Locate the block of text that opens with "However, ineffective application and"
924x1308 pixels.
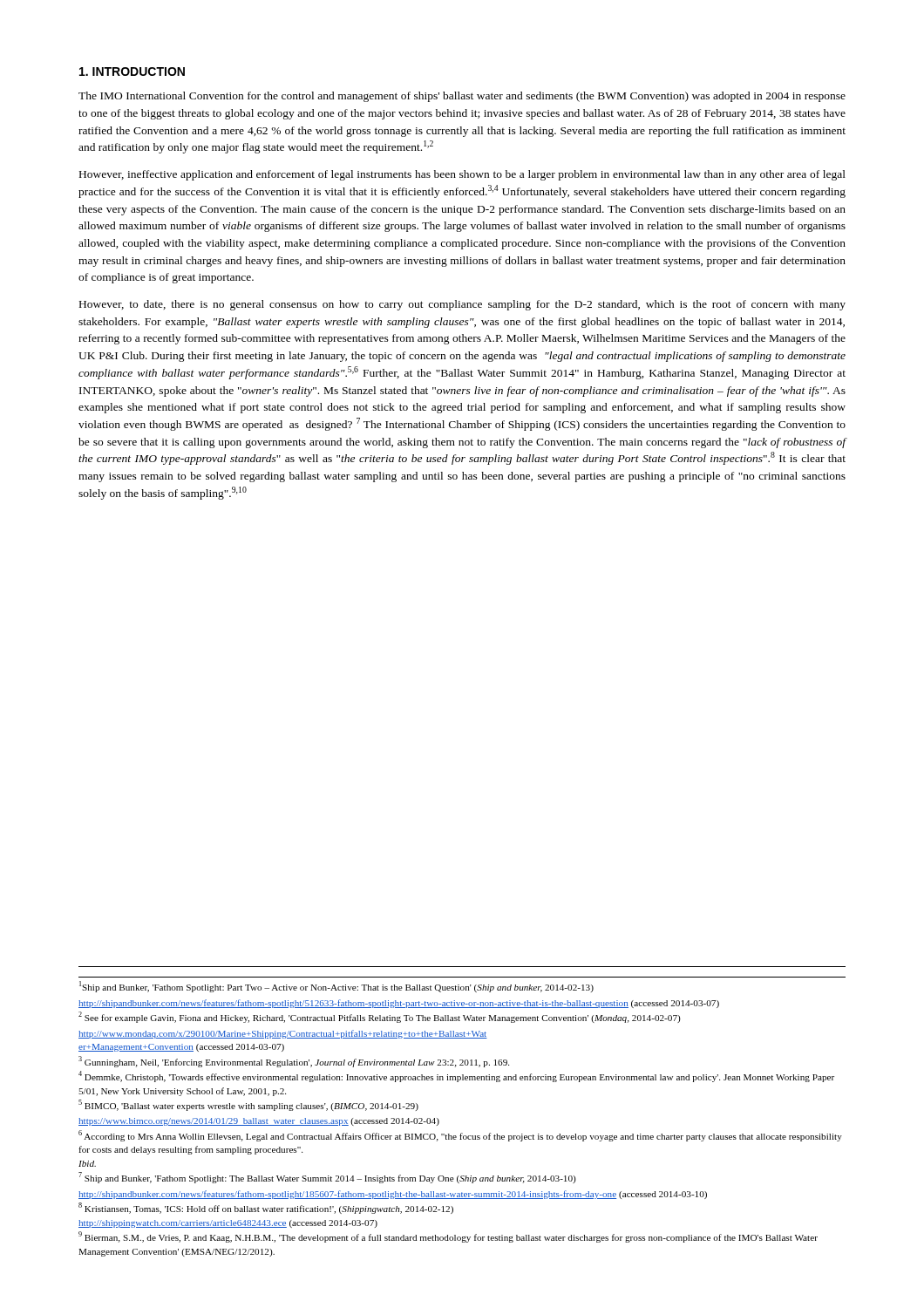click(462, 226)
